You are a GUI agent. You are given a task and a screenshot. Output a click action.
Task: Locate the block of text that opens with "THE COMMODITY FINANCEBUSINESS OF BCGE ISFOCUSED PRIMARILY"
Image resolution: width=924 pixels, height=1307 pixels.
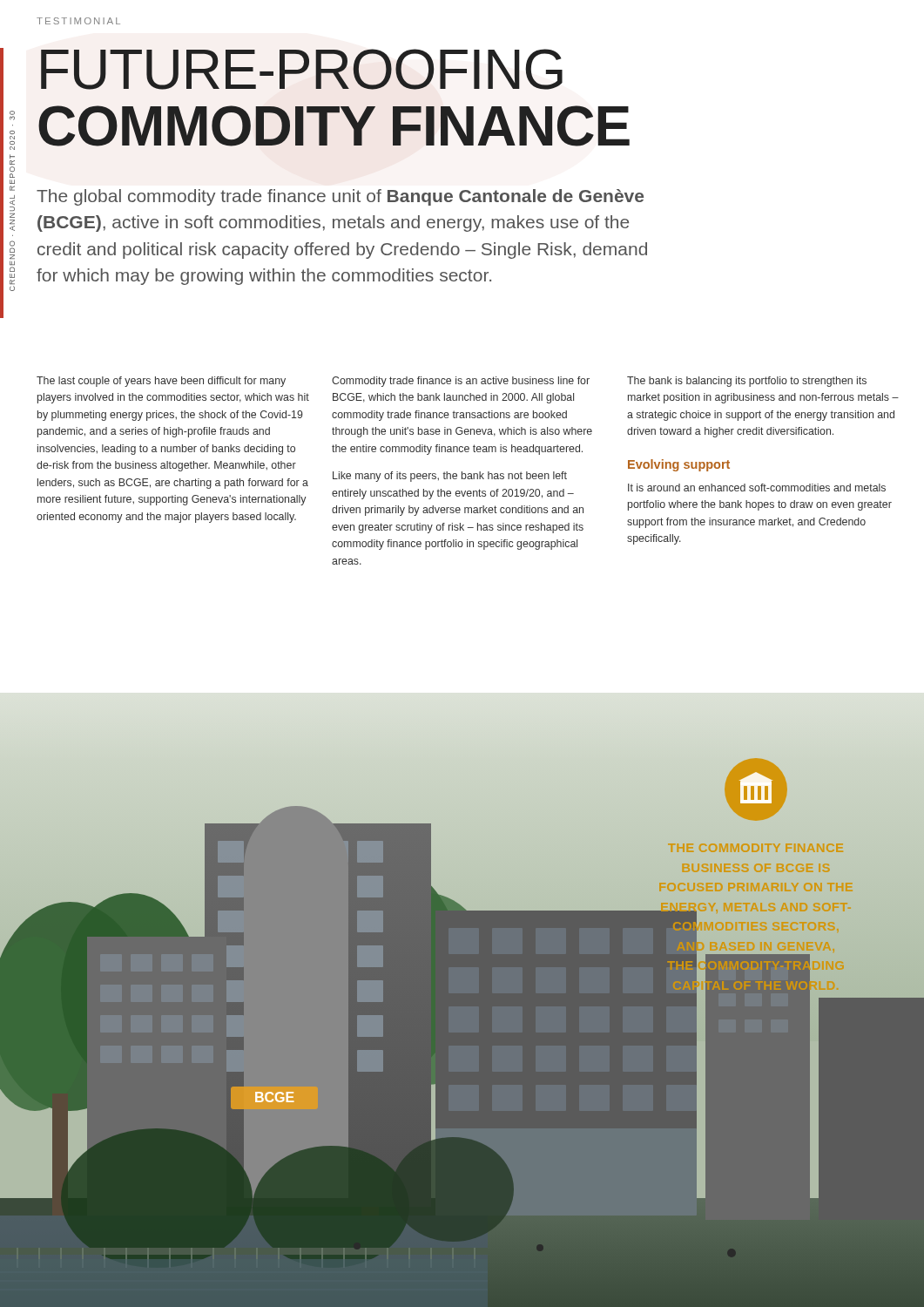[756, 916]
